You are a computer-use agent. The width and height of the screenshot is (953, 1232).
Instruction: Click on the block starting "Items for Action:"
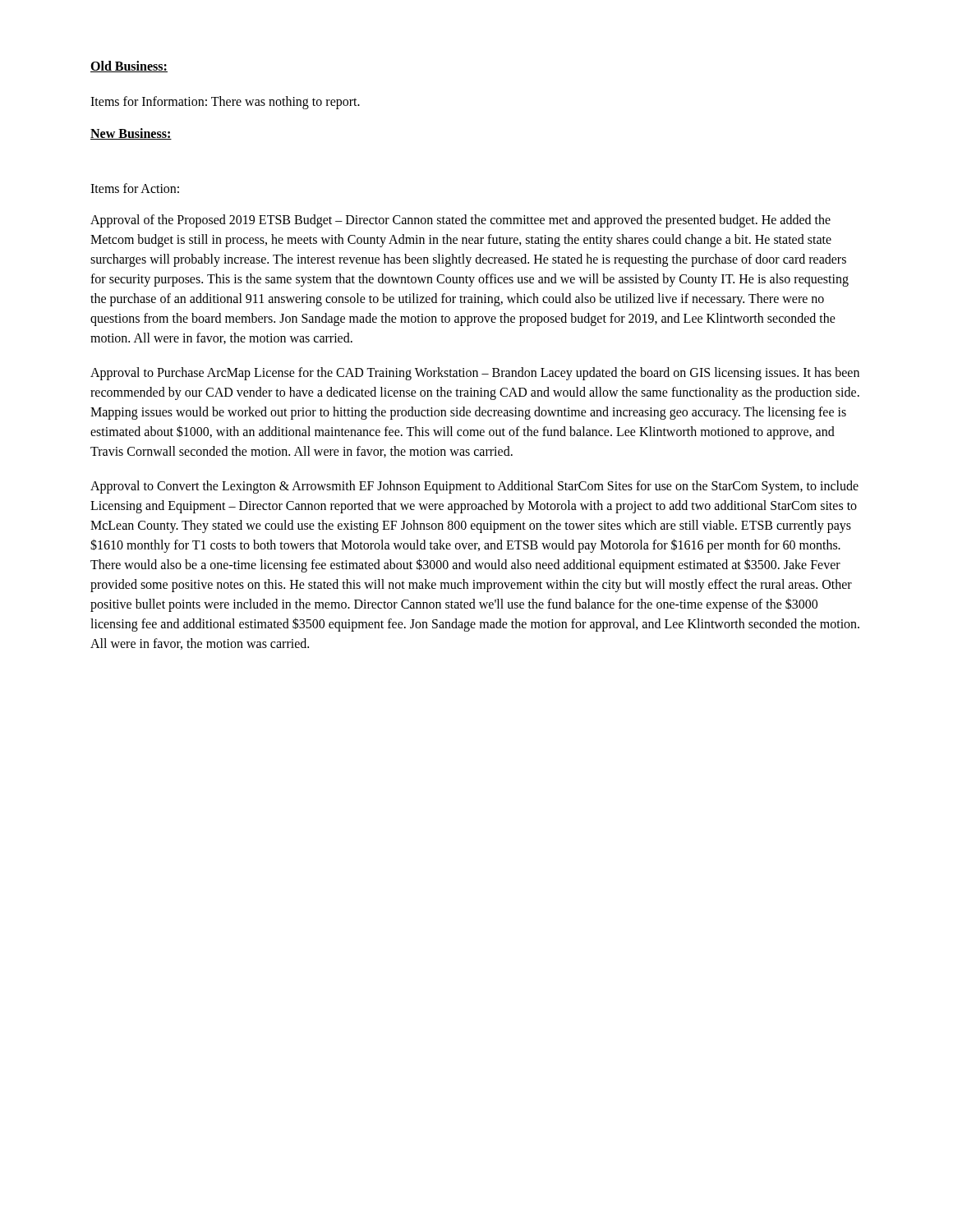click(135, 188)
